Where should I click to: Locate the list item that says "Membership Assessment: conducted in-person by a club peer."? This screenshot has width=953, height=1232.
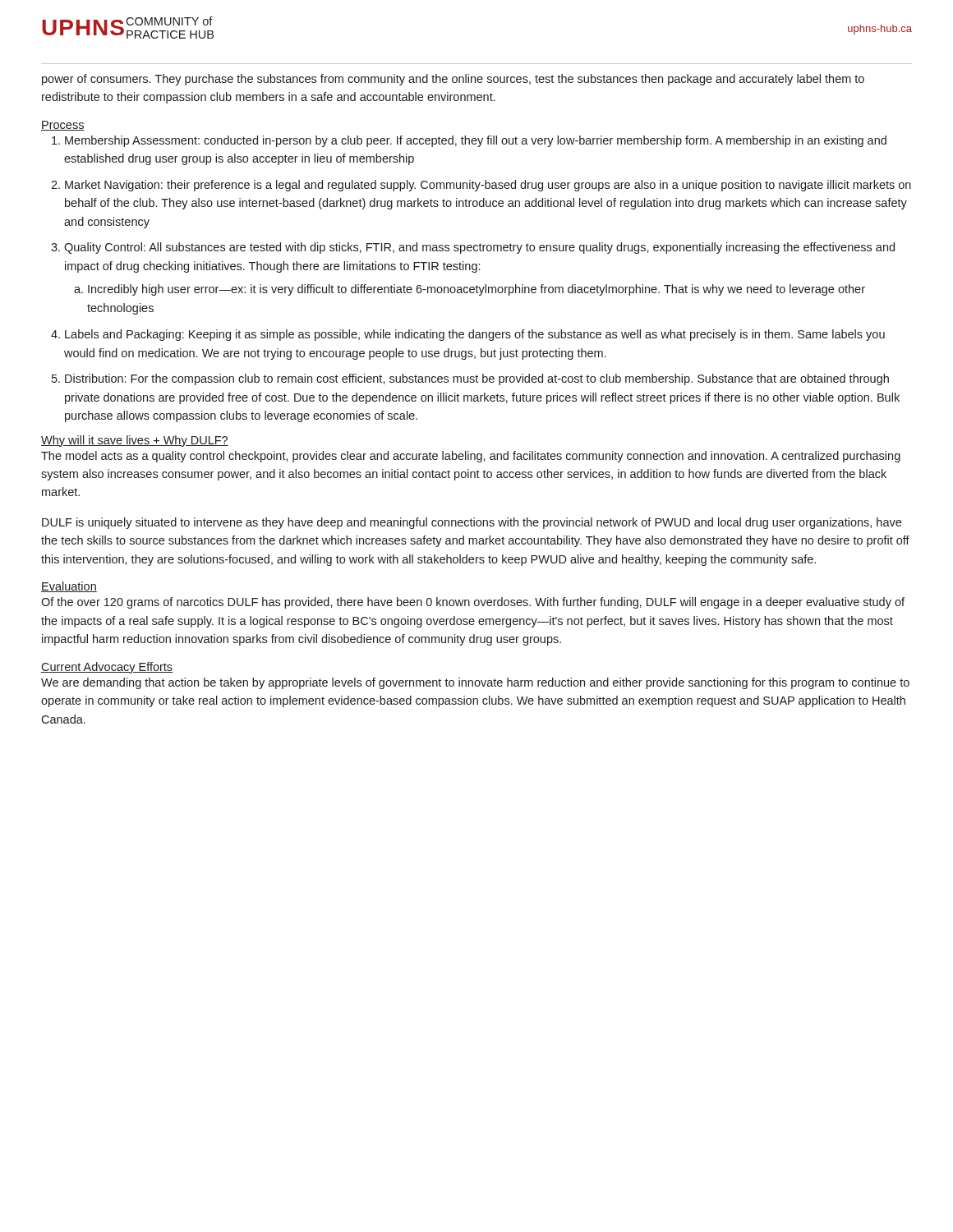pos(476,150)
